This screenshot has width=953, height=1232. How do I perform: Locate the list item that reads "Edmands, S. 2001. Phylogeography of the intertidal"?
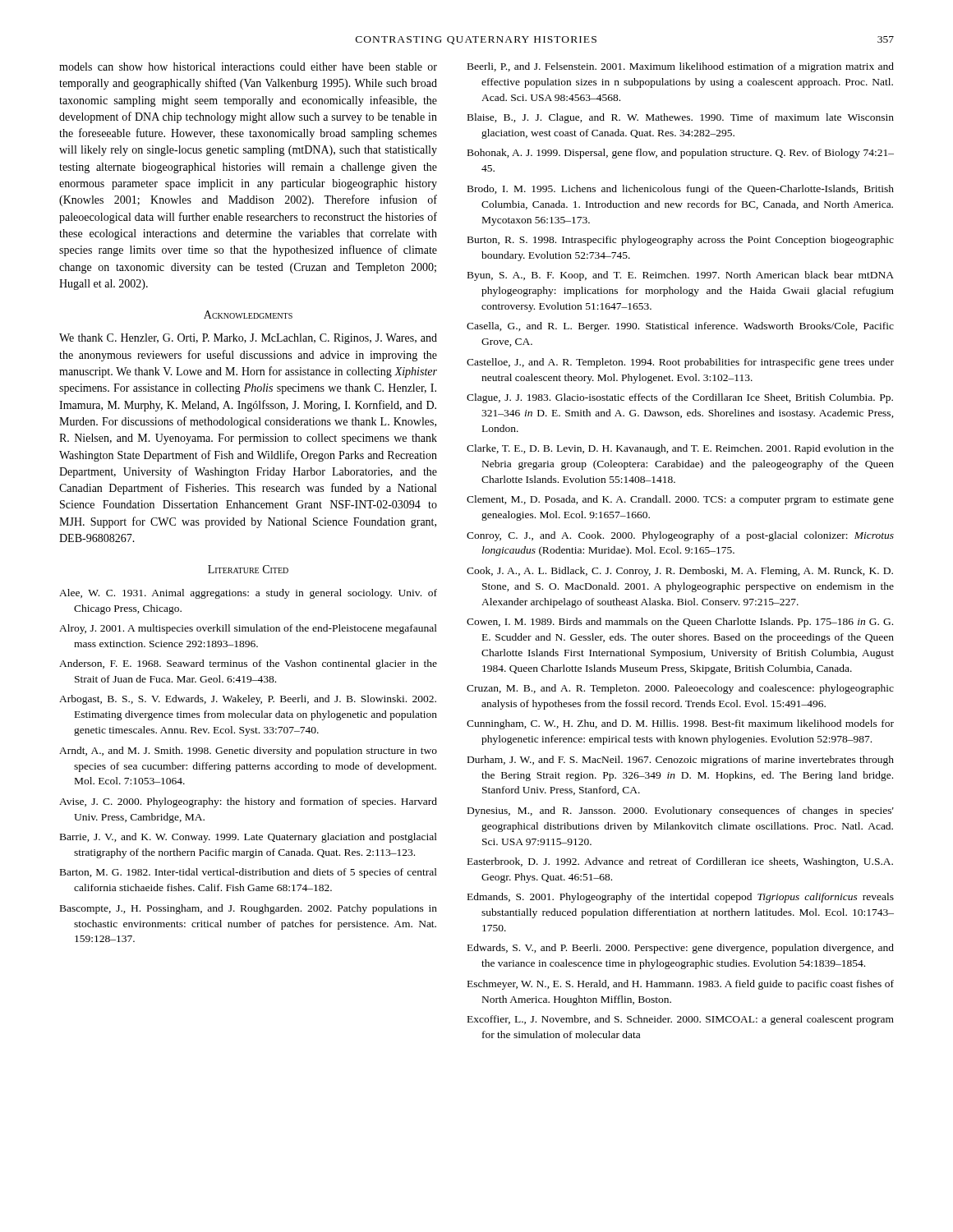pos(680,912)
